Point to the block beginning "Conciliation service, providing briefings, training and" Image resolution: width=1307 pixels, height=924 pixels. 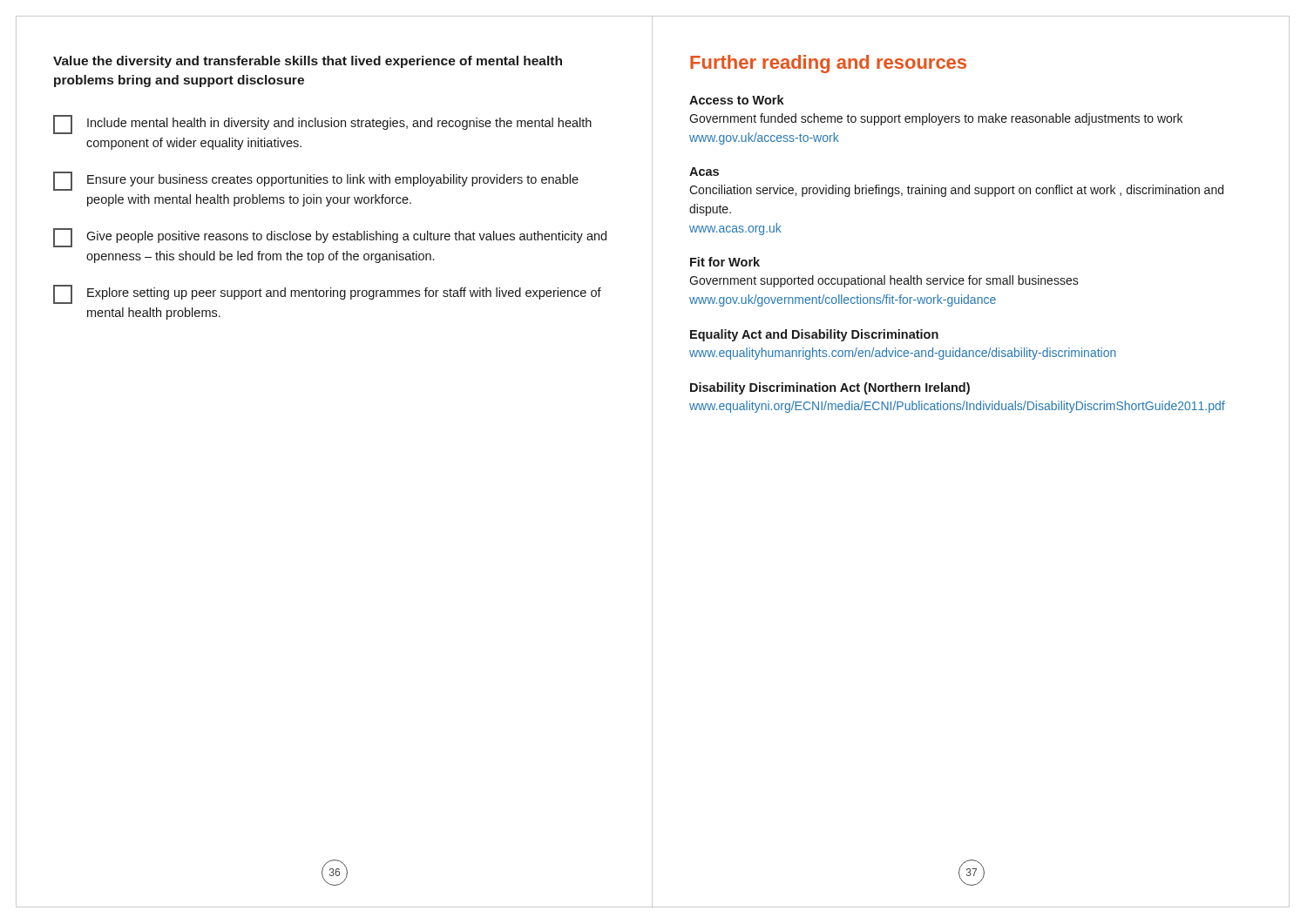click(956, 191)
